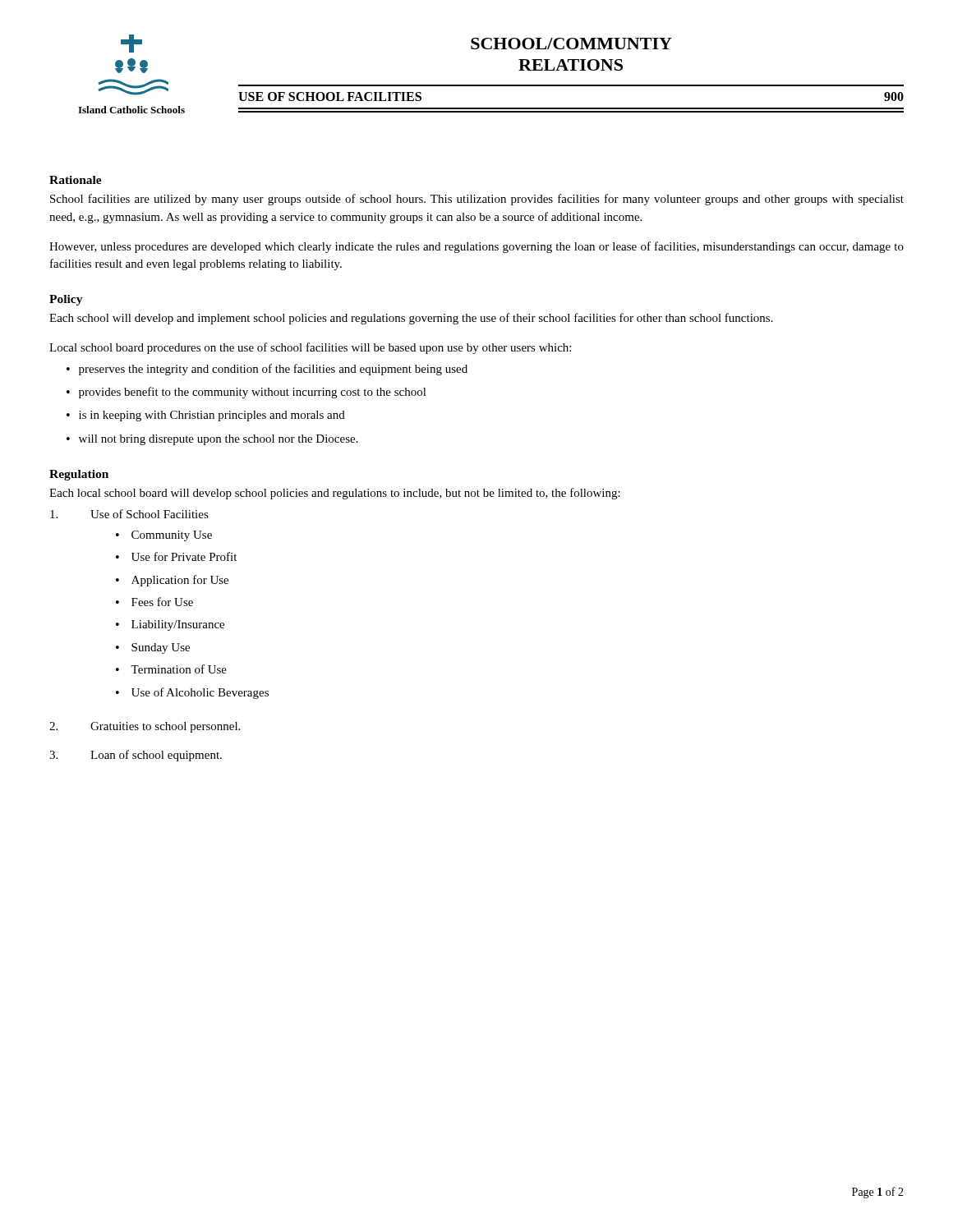This screenshot has height=1232, width=953.
Task: Select the region starting "provides benefit to the community without"
Action: 252,392
